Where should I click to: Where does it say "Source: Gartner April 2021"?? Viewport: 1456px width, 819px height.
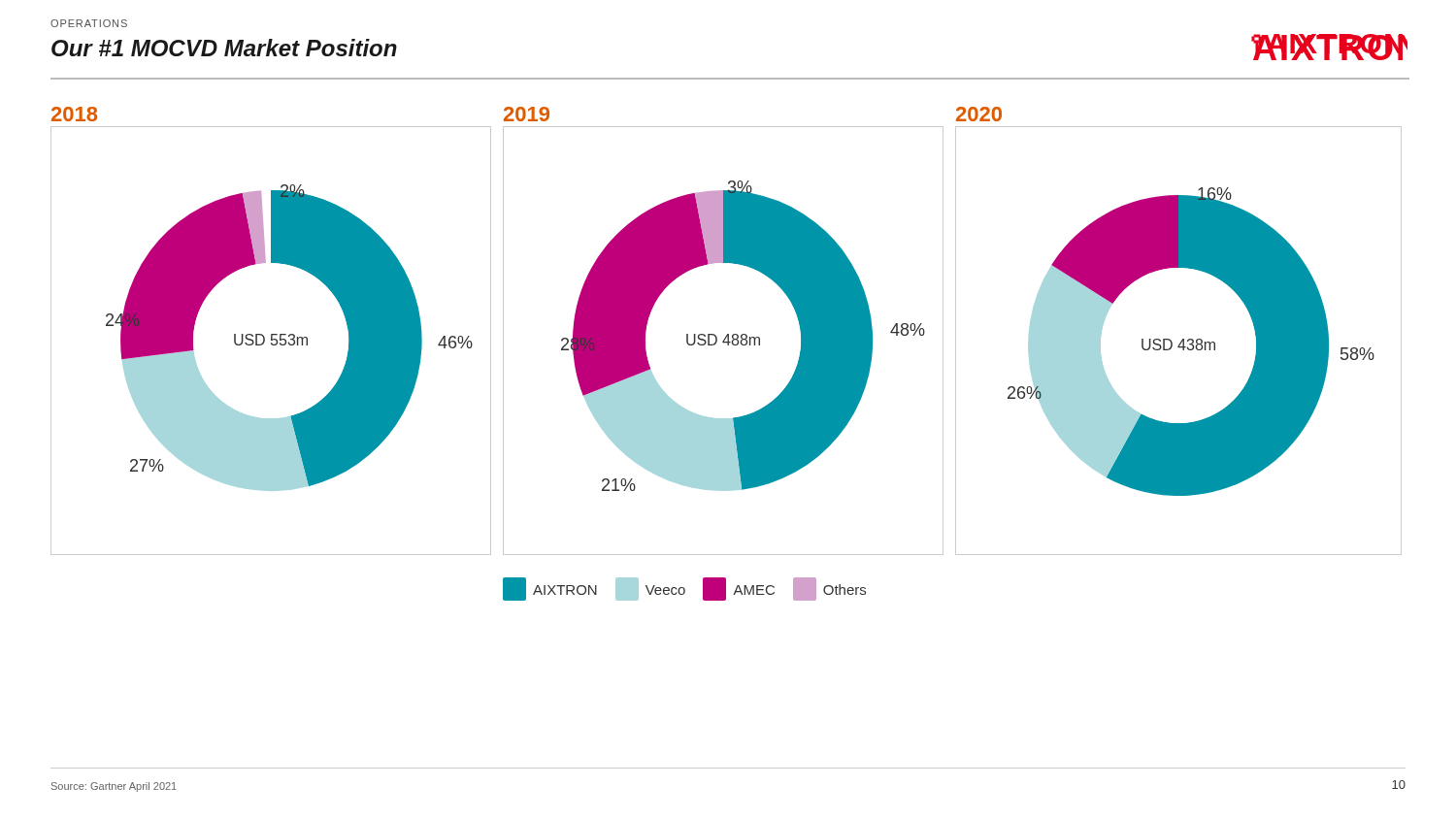pyautogui.click(x=114, y=786)
